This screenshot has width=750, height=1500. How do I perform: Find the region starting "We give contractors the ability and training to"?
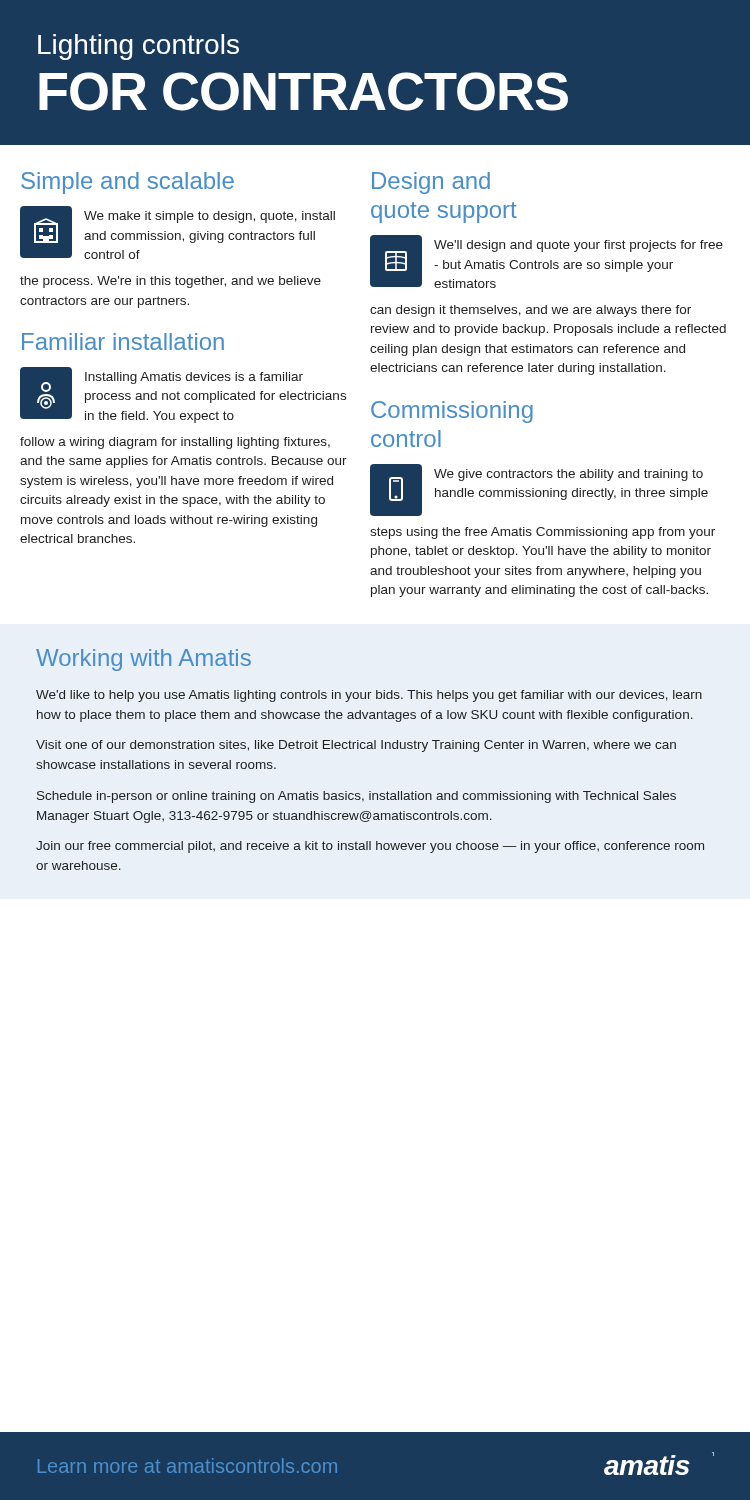(x=550, y=530)
